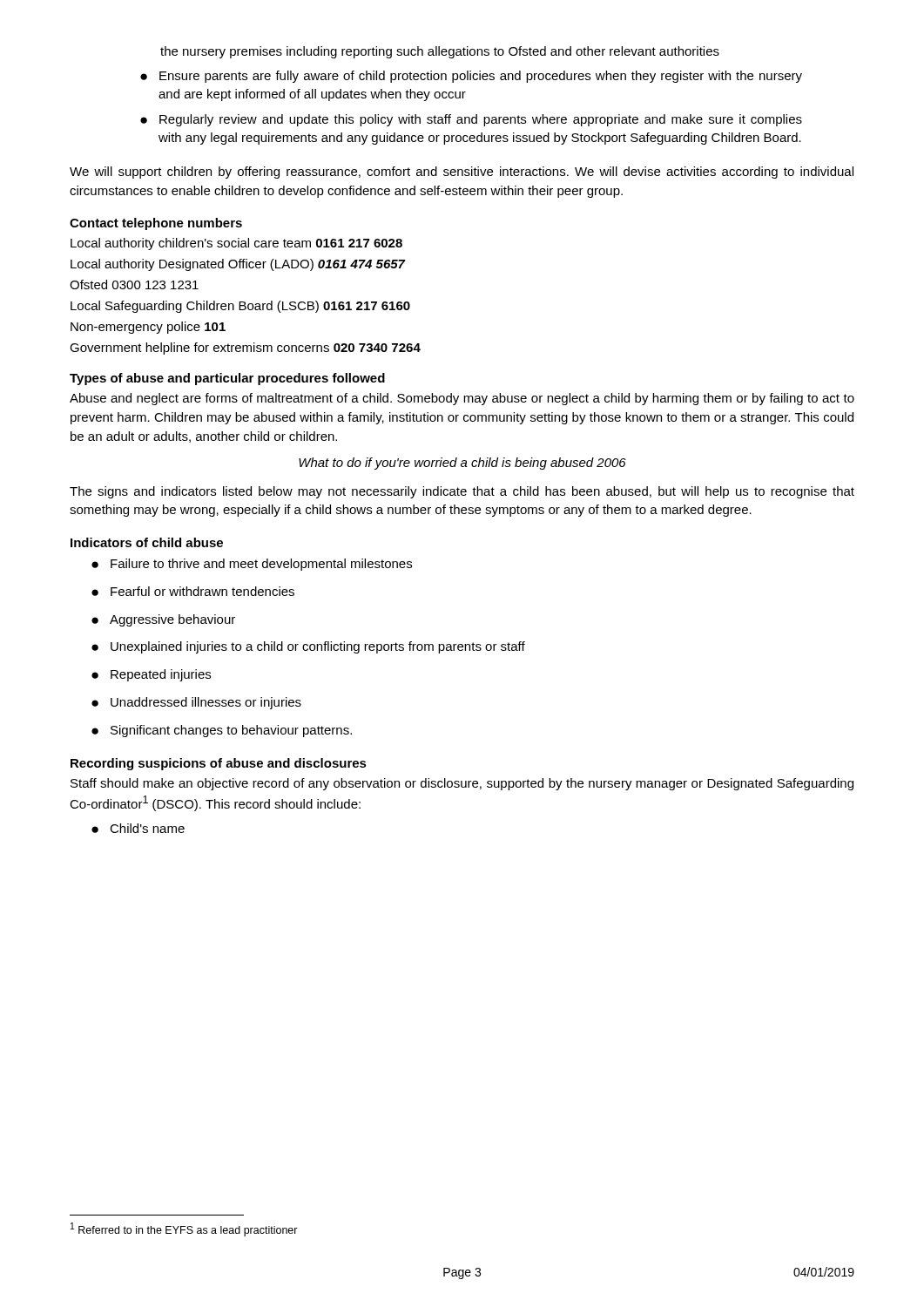Point to the block beginning "● Unexplained injuries to a child or conflicting"
This screenshot has width=924, height=1307.
click(446, 648)
